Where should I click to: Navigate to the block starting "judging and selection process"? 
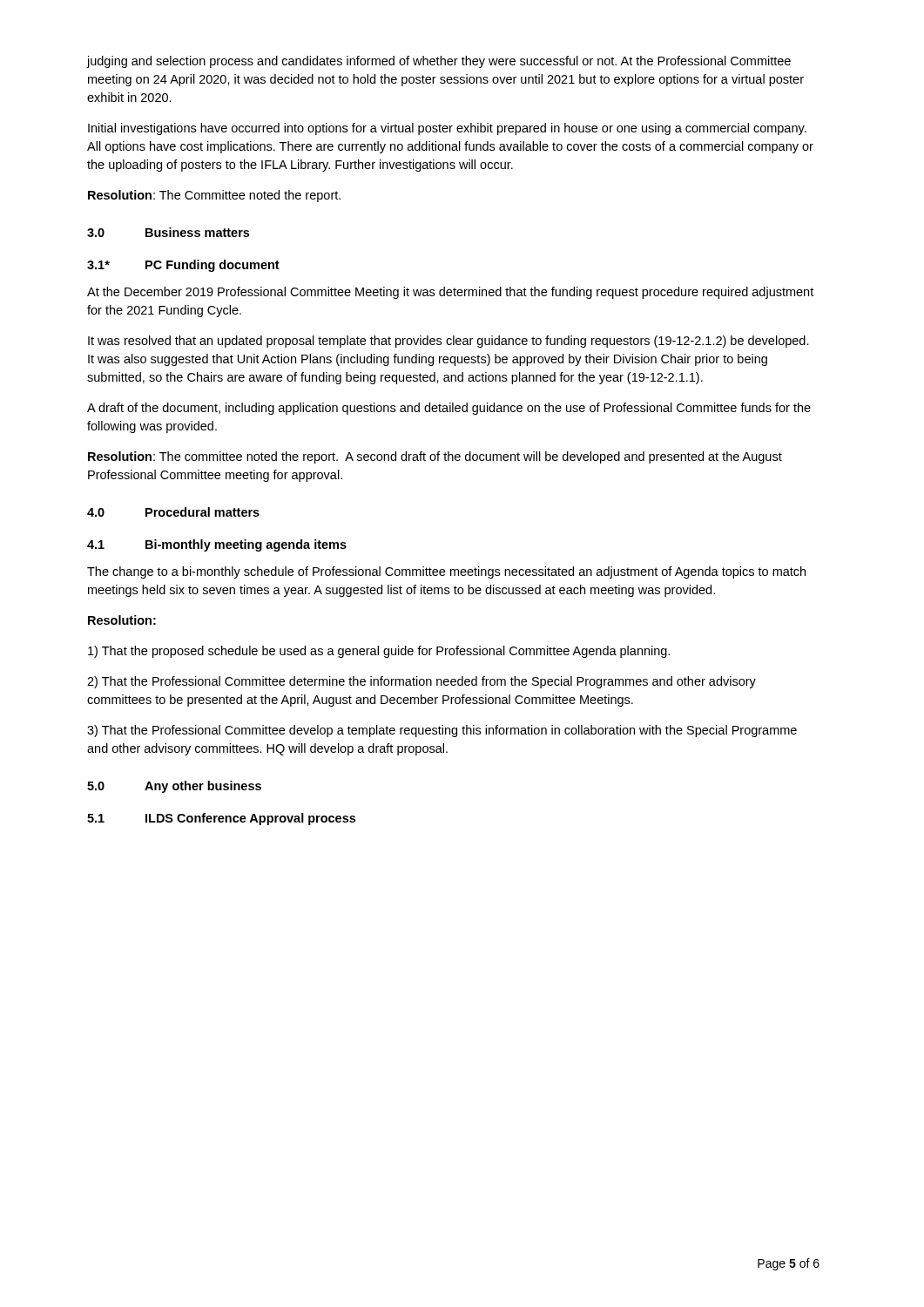click(x=445, y=79)
